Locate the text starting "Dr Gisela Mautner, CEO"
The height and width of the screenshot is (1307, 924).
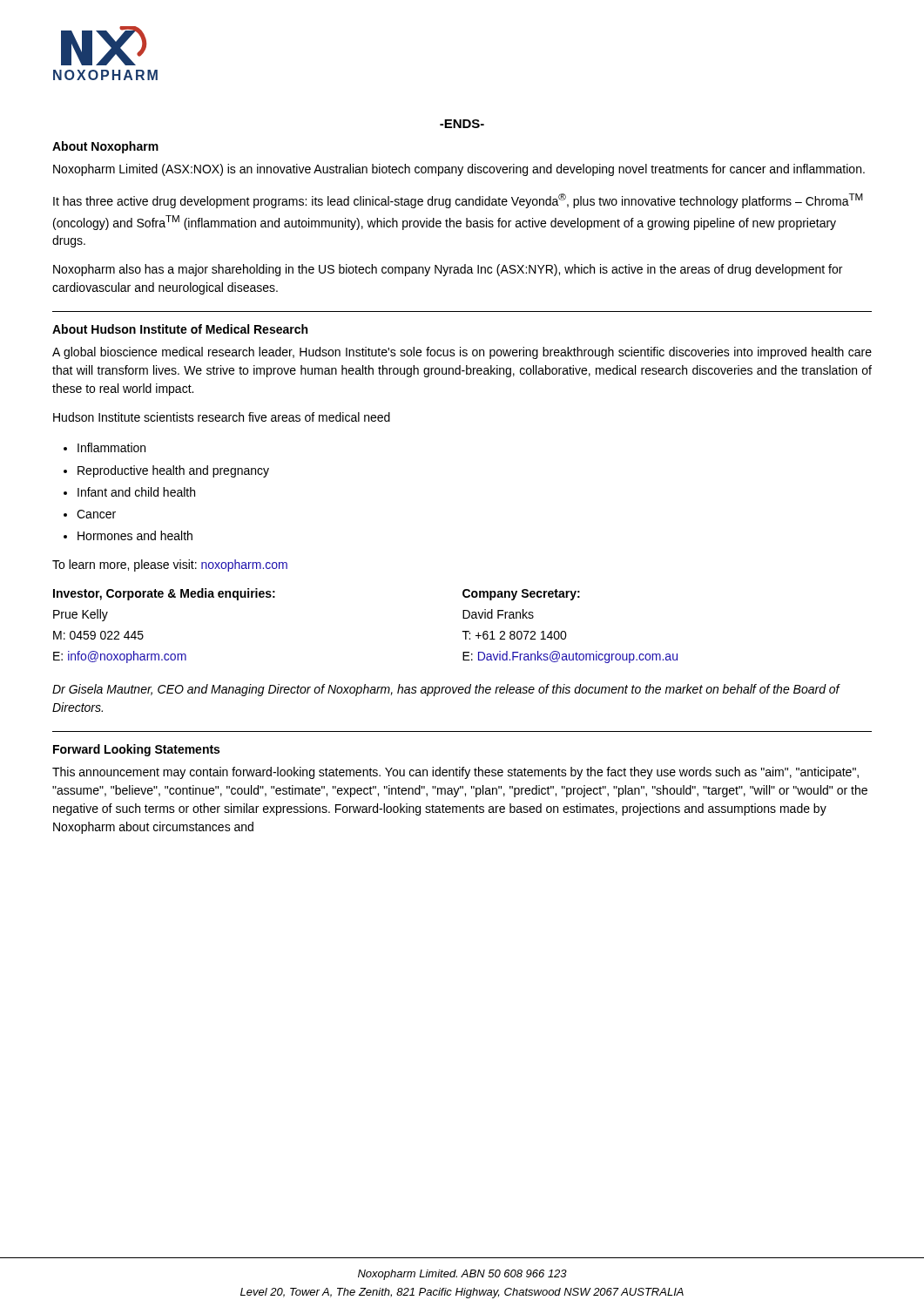[446, 699]
